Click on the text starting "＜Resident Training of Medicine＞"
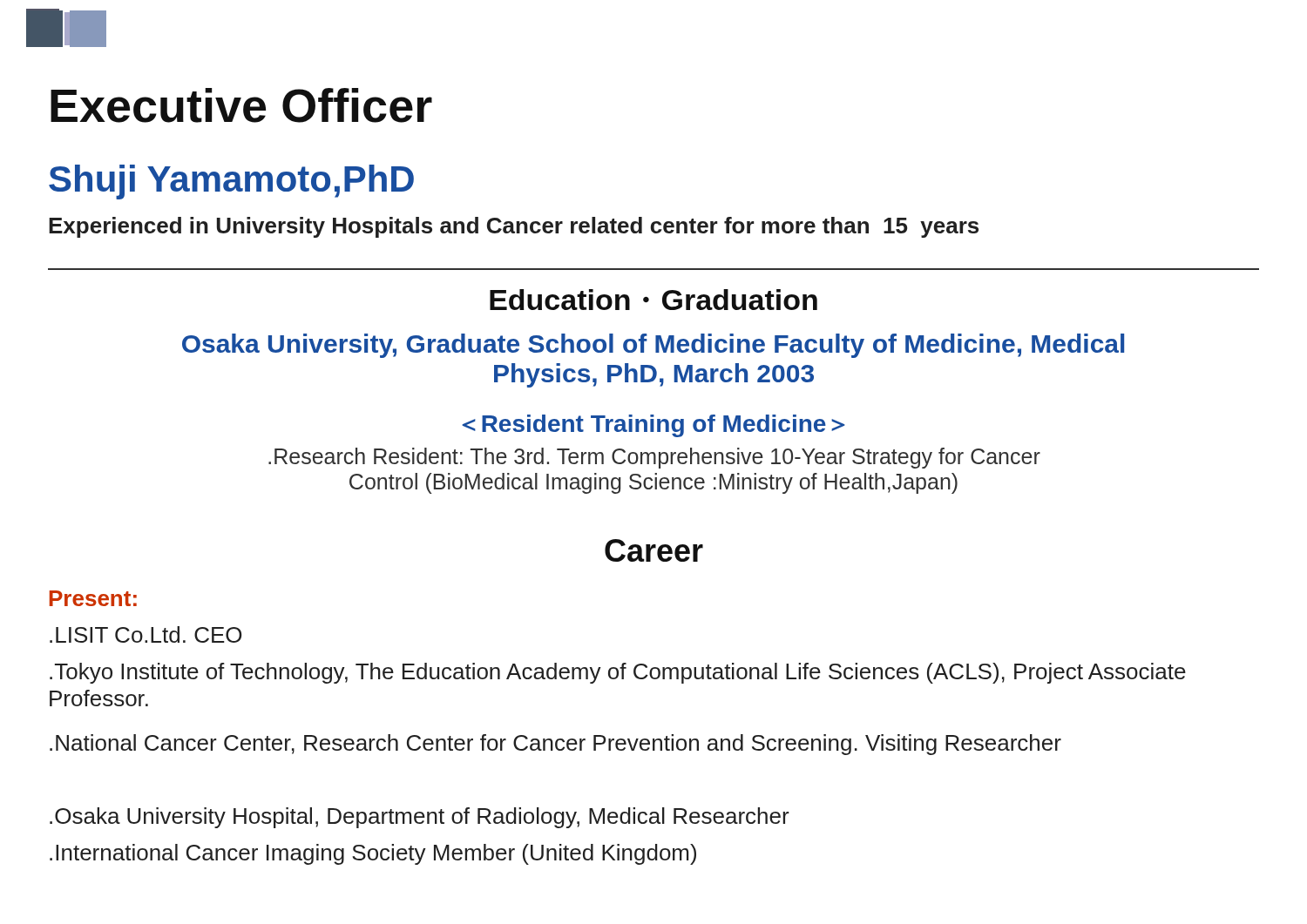The height and width of the screenshot is (924, 1307). click(x=654, y=424)
